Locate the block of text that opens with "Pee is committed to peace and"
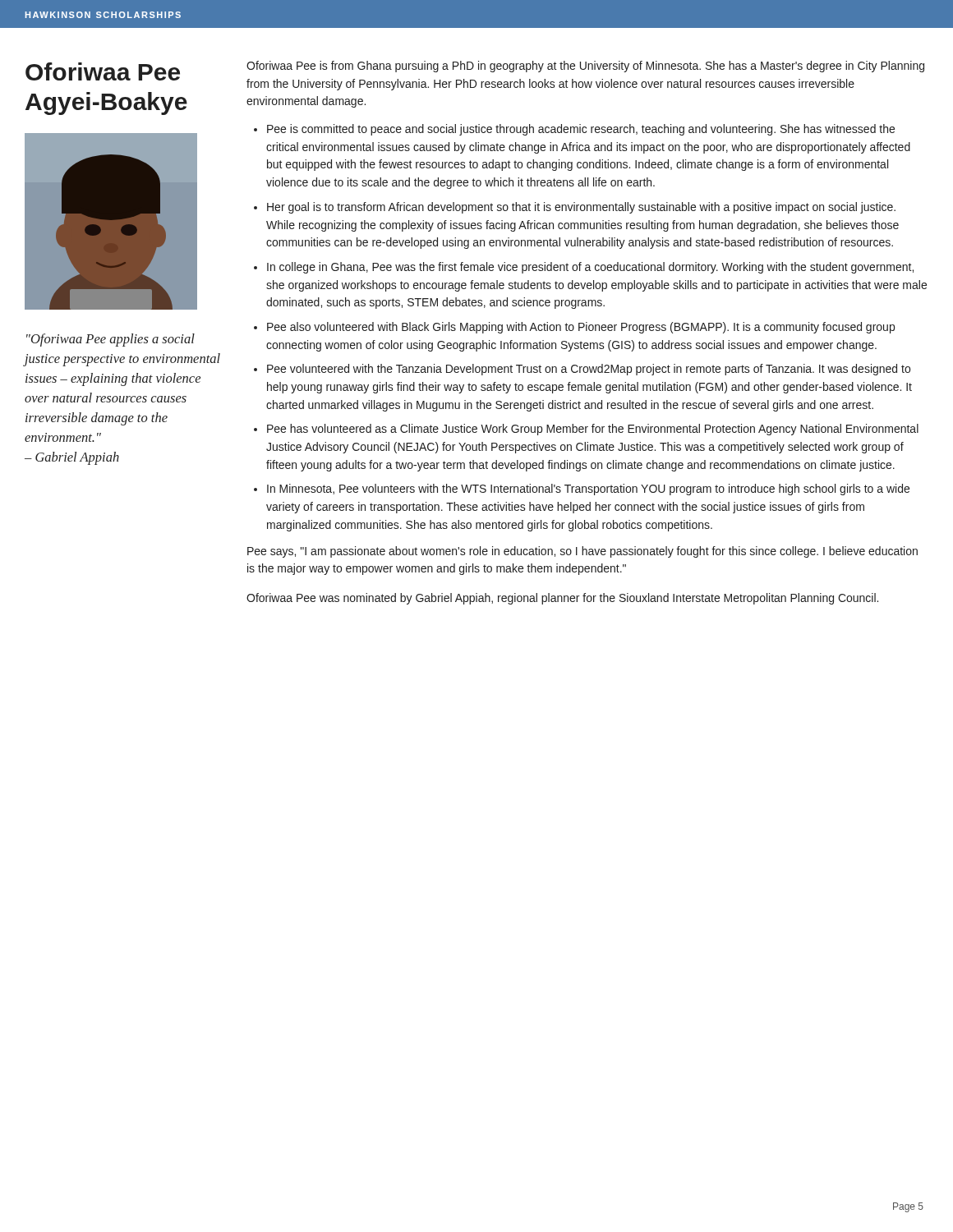The width and height of the screenshot is (953, 1232). [588, 156]
